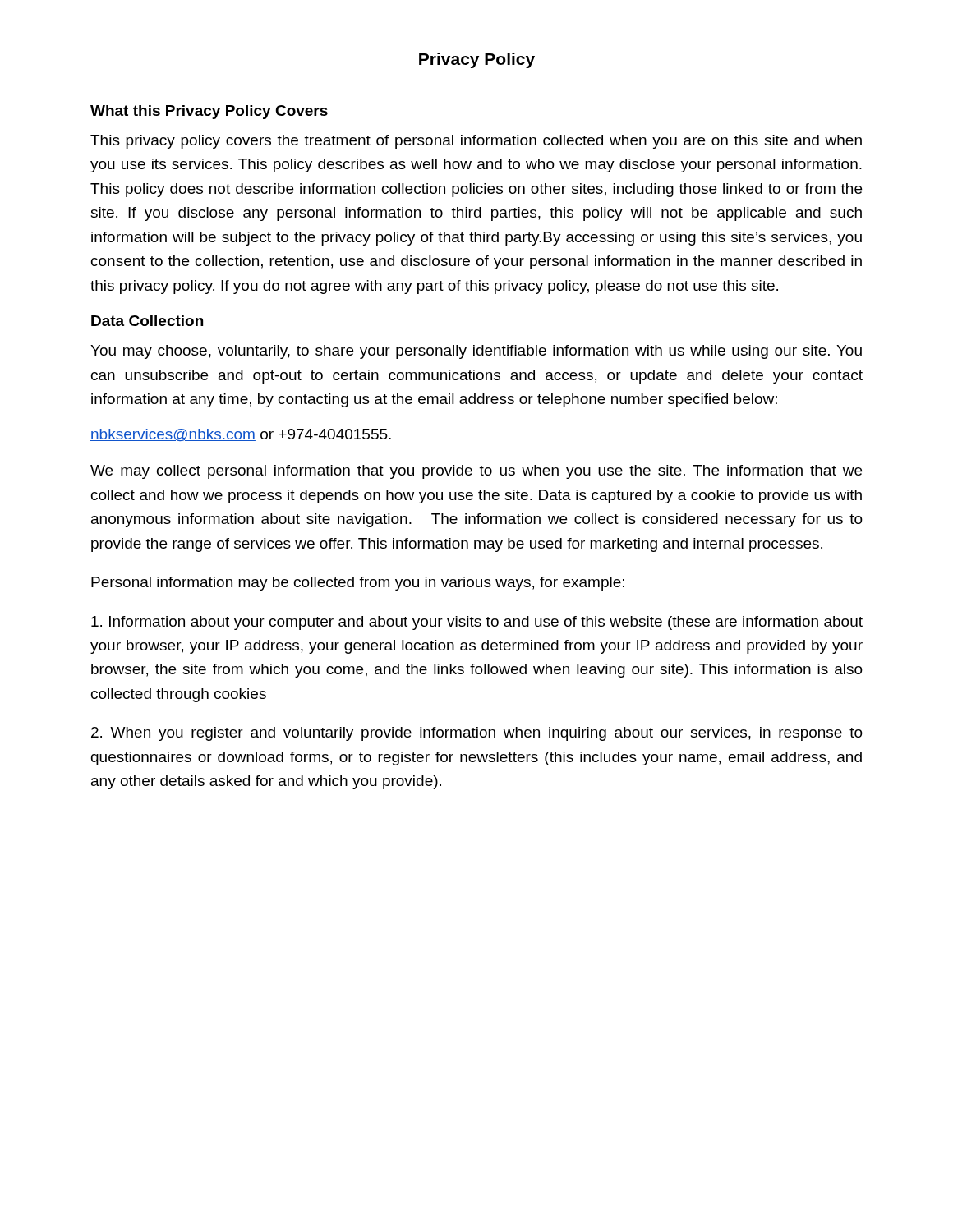Point to the block starting "We may collect personal information"
This screenshot has height=1232, width=953.
[476, 507]
